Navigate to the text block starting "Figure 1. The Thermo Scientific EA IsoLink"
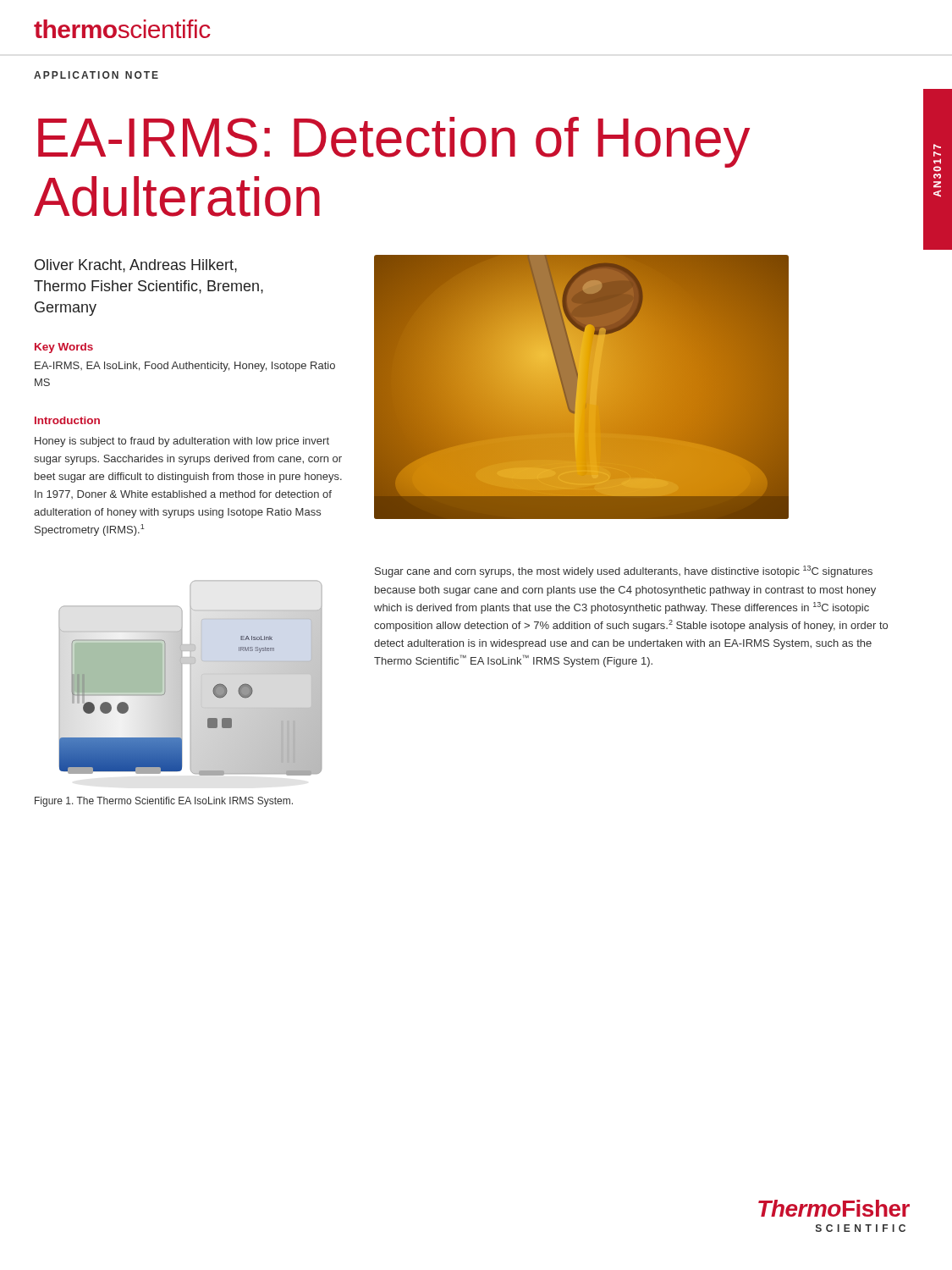Image resolution: width=952 pixels, height=1270 pixels. [164, 801]
